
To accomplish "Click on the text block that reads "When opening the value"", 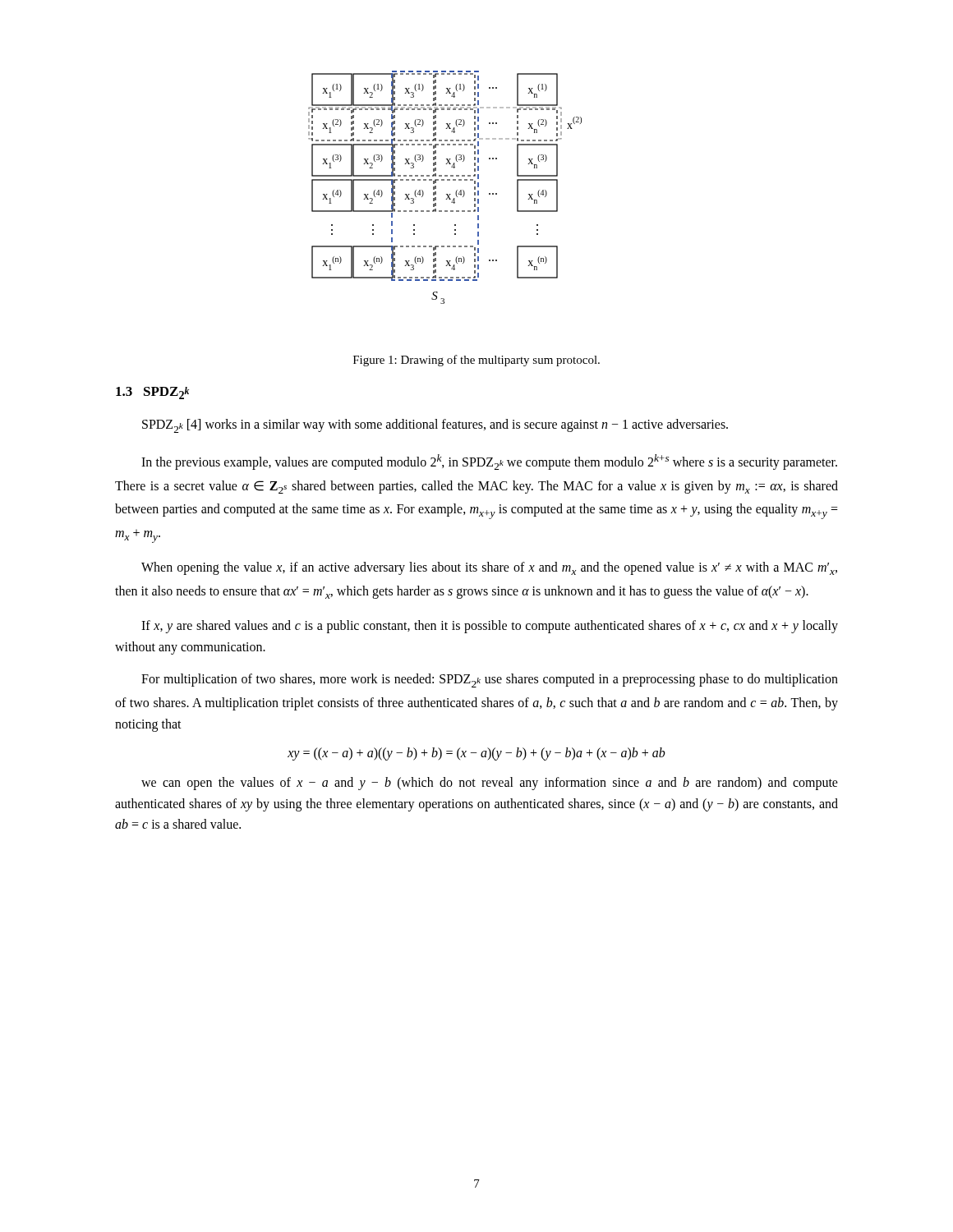I will [x=476, y=580].
